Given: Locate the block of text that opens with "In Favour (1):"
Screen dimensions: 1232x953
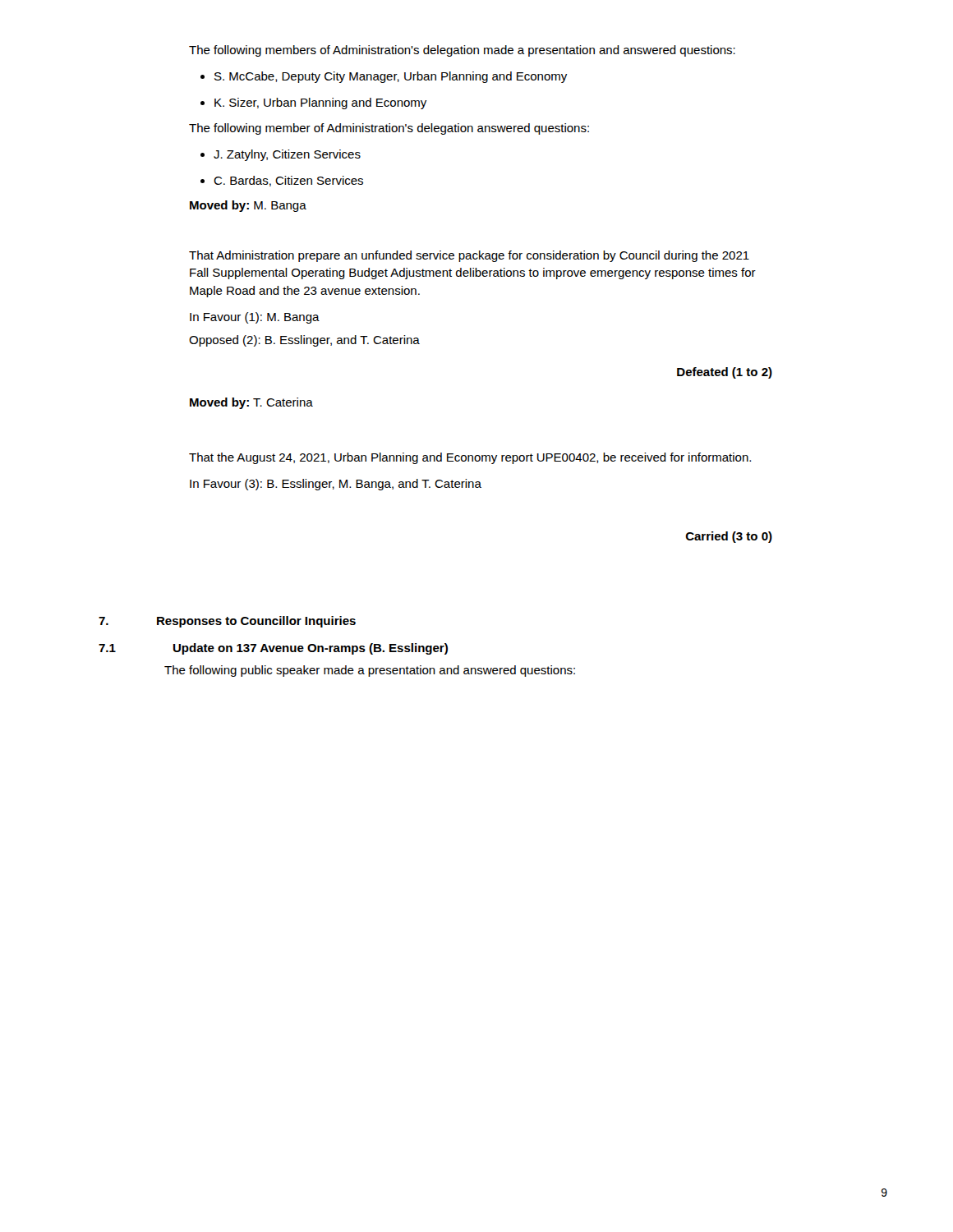Looking at the screenshot, I should [x=254, y=316].
